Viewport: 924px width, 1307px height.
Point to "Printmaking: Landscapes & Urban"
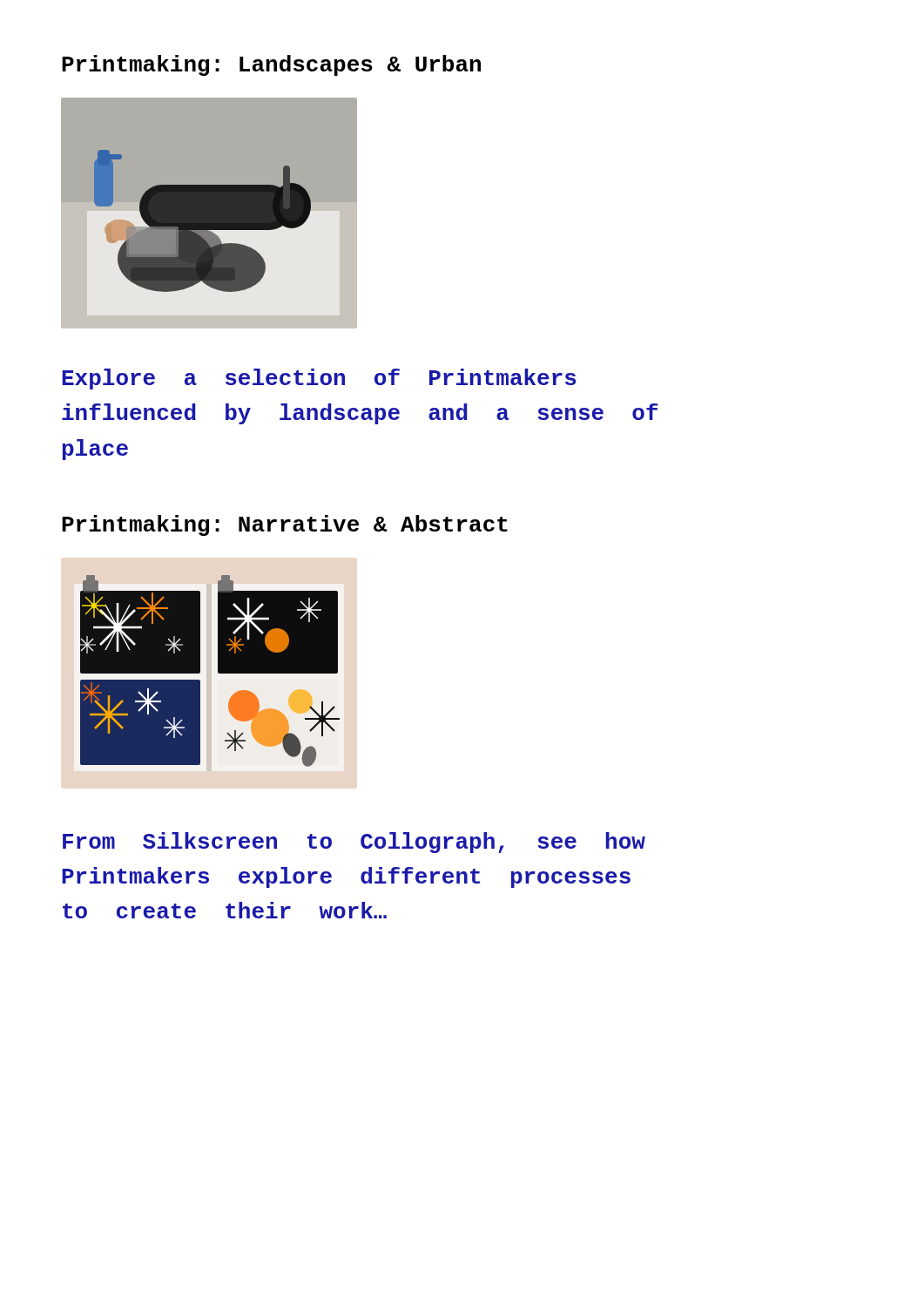click(272, 65)
